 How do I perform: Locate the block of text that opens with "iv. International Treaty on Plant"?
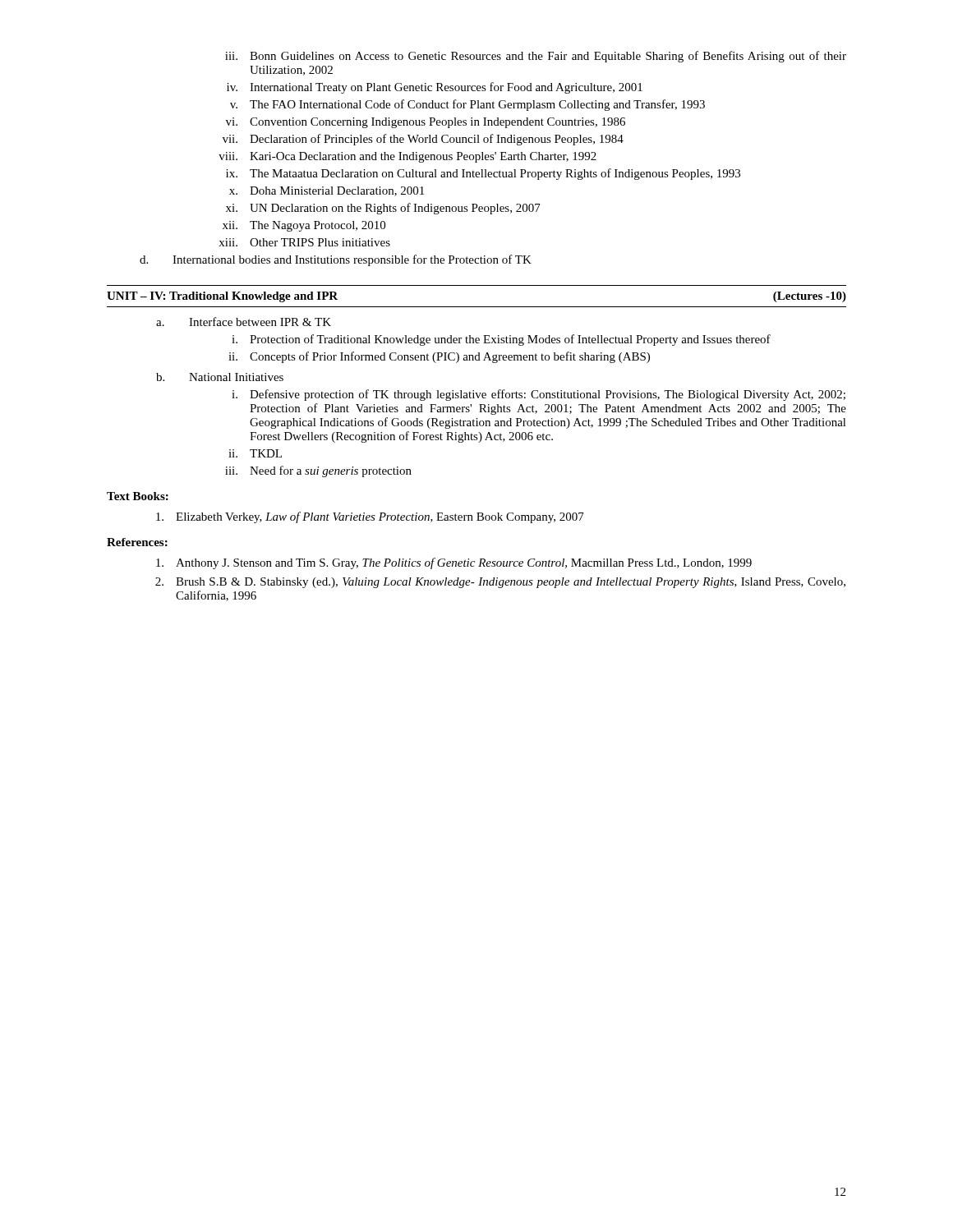pos(518,87)
